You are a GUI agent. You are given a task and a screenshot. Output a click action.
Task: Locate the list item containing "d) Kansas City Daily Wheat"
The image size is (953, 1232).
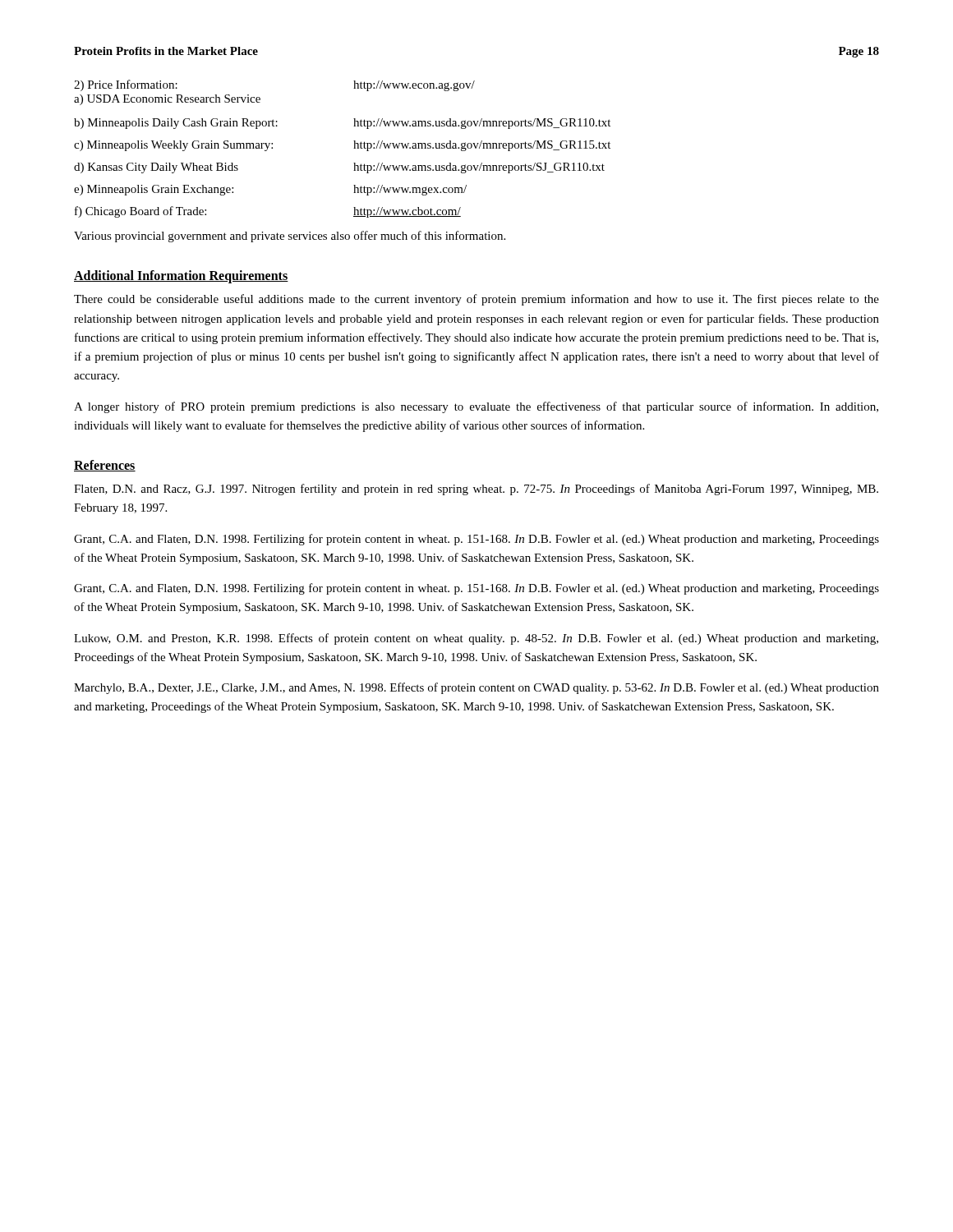[x=157, y=168]
